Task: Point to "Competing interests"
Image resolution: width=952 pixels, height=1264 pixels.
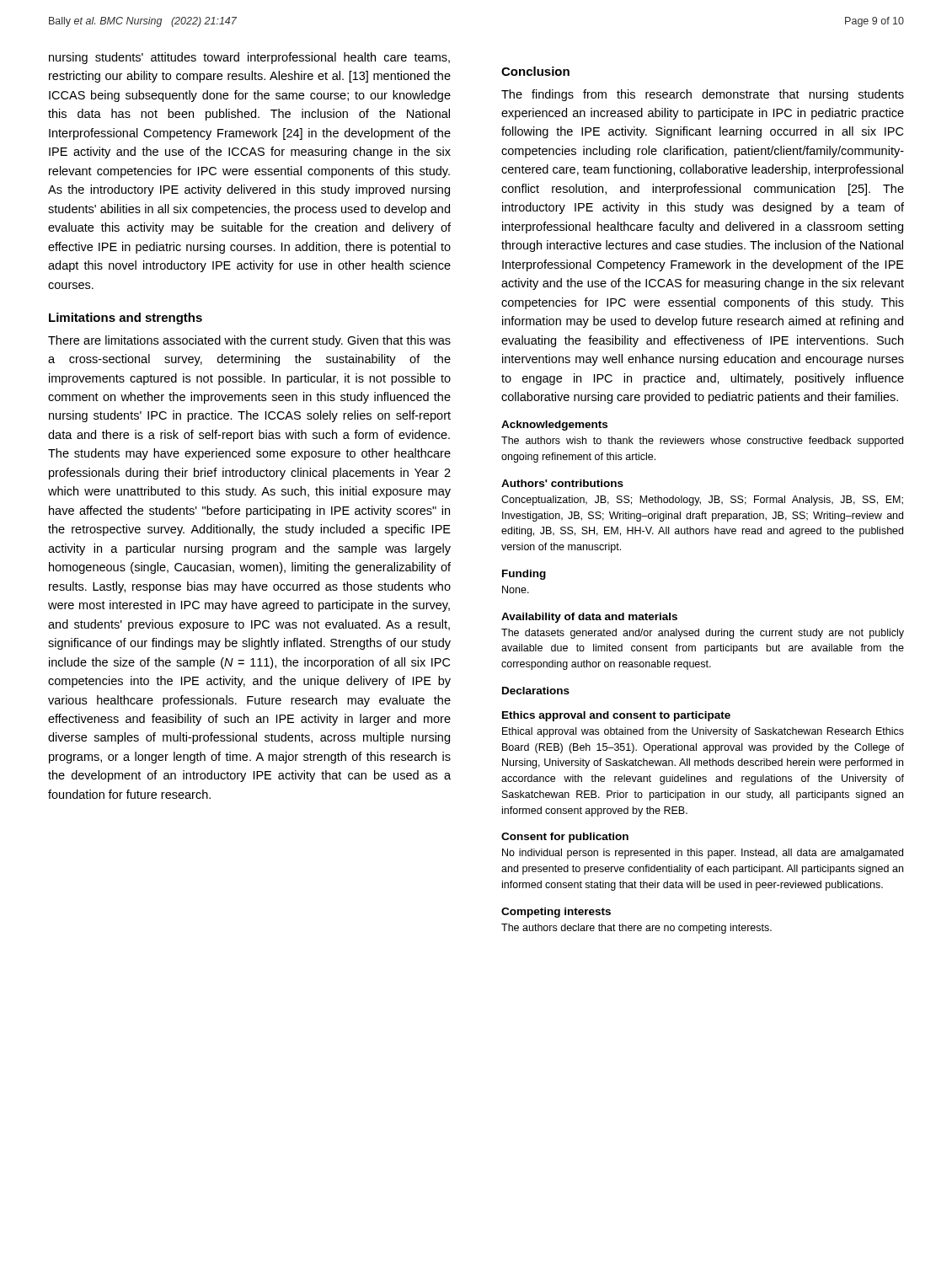Action: pos(556,913)
